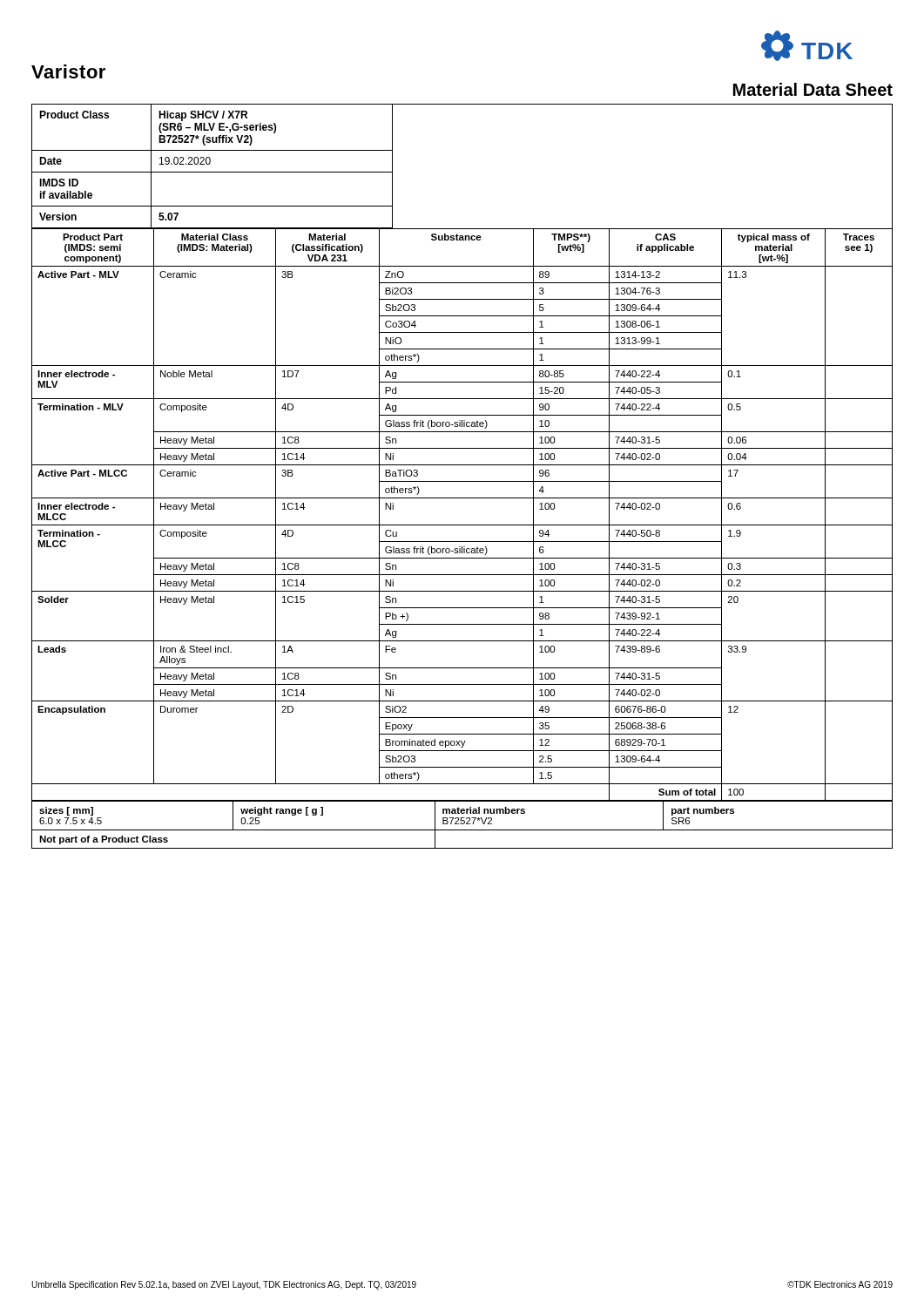Select the logo
The width and height of the screenshot is (924, 1307).
coord(823,51)
